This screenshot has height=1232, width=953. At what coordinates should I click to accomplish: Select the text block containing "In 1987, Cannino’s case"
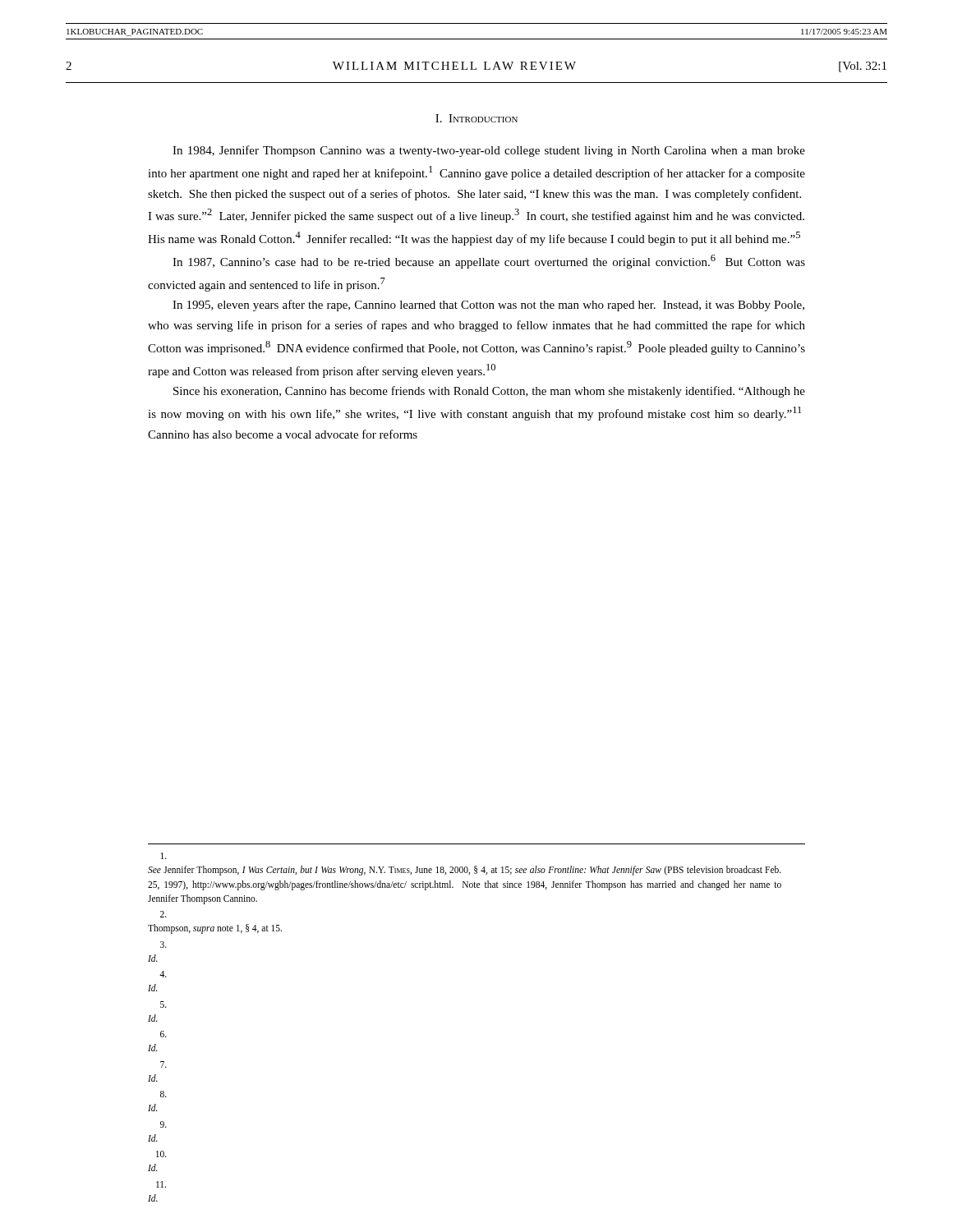pos(476,272)
